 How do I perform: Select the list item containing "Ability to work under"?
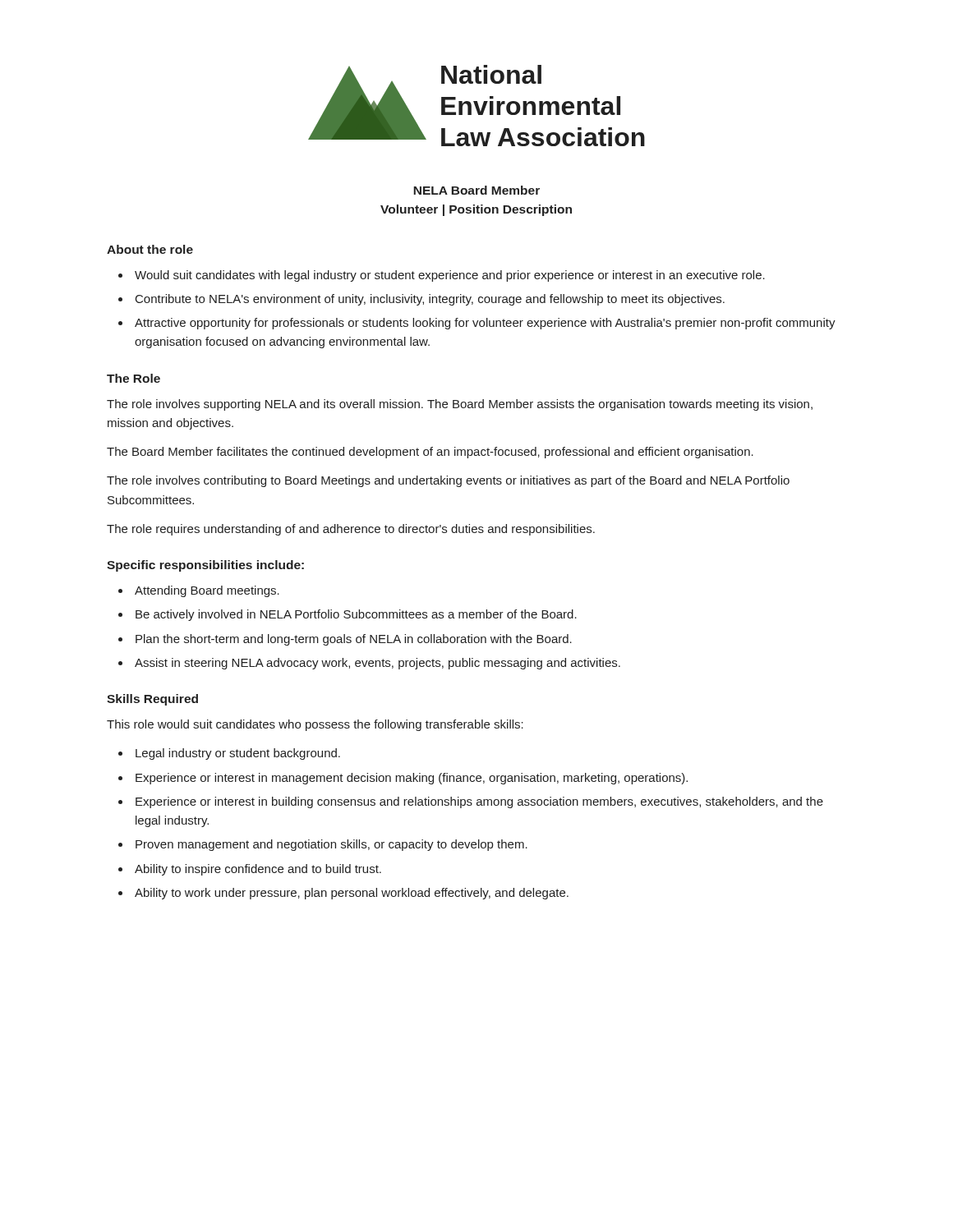352,892
